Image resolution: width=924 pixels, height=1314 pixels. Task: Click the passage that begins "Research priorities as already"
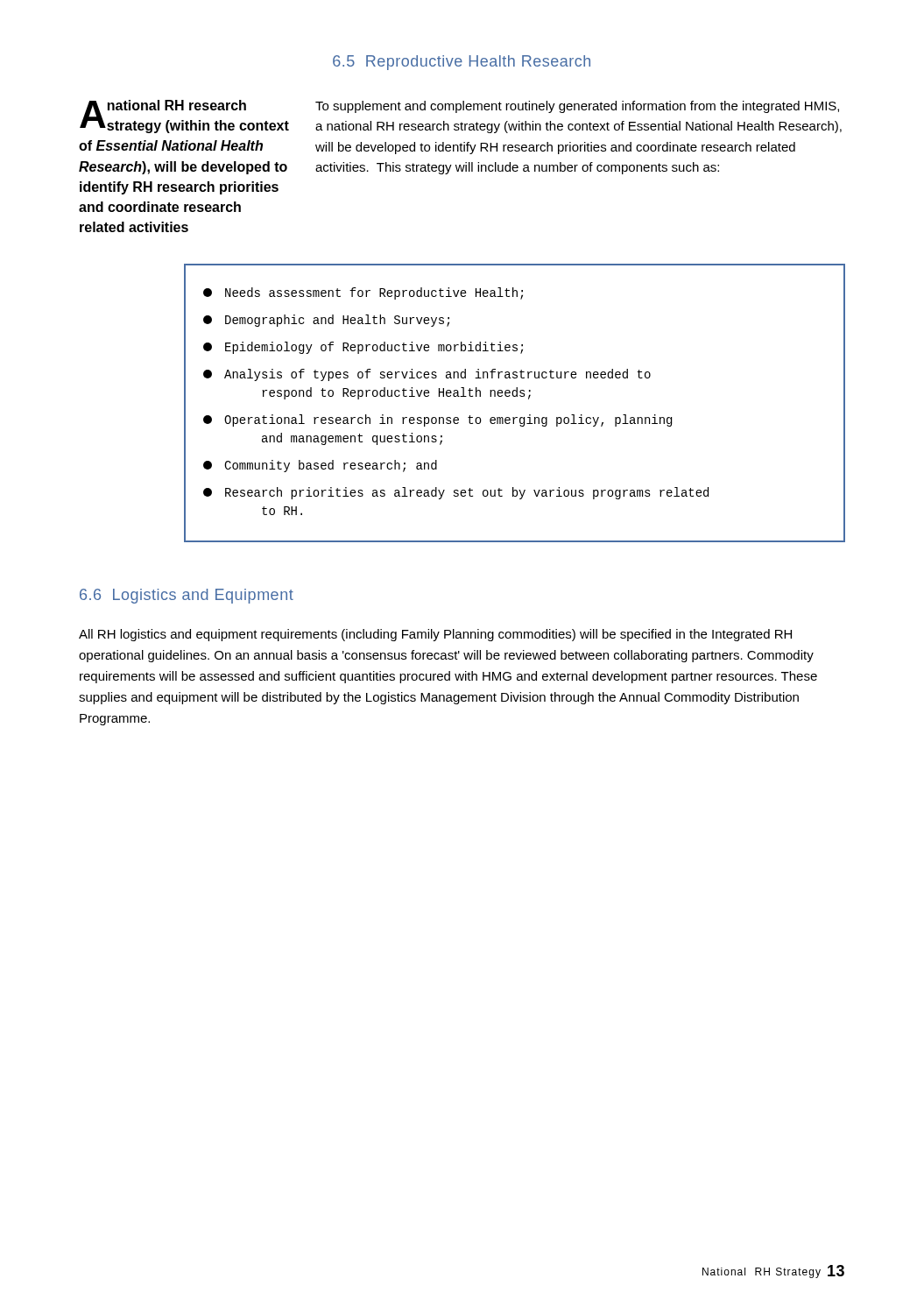coord(457,503)
